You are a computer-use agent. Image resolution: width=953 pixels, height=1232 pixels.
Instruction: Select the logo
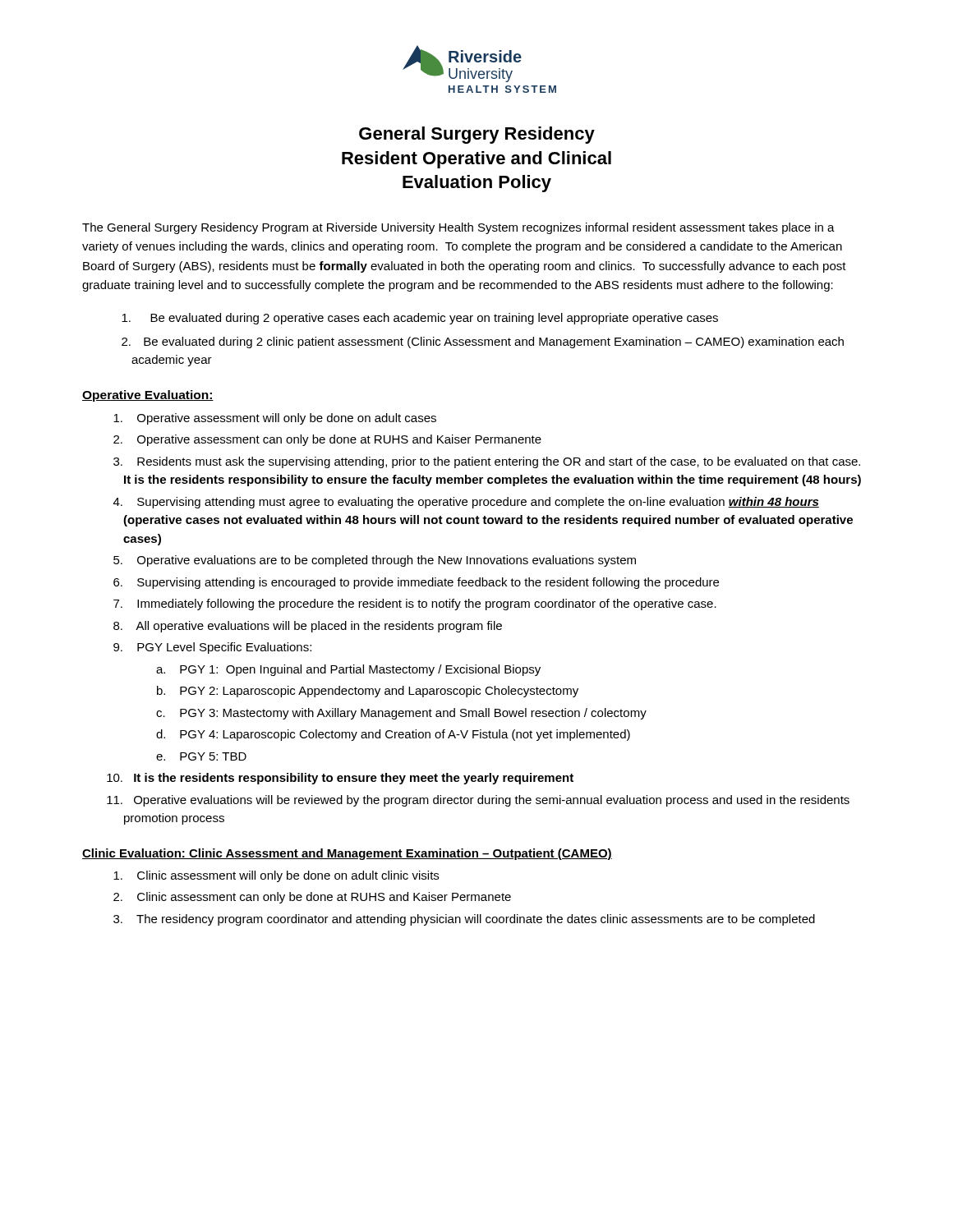[x=476, y=70]
